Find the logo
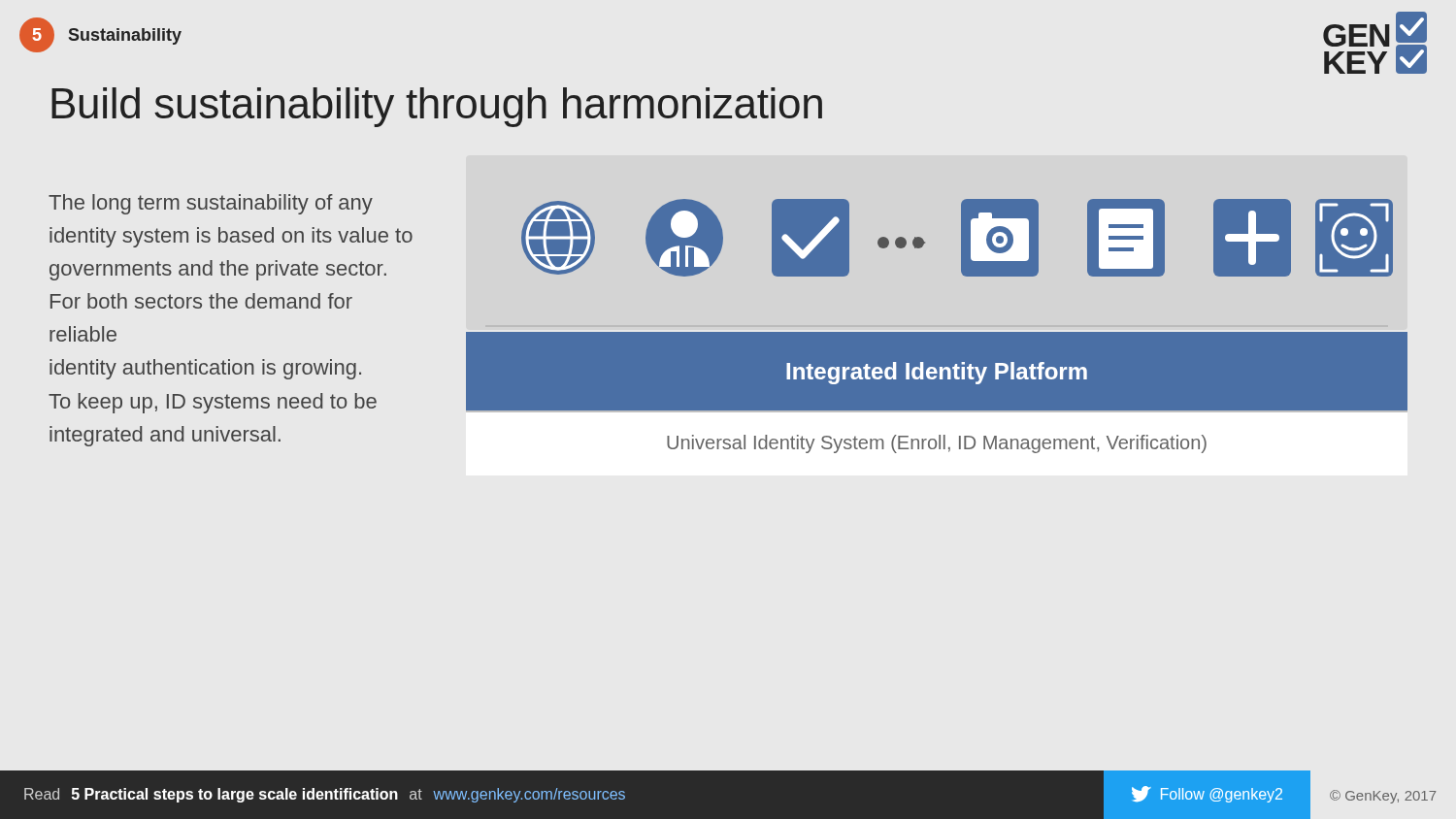Viewport: 1456px width, 819px height. pyautogui.click(x=1375, y=46)
